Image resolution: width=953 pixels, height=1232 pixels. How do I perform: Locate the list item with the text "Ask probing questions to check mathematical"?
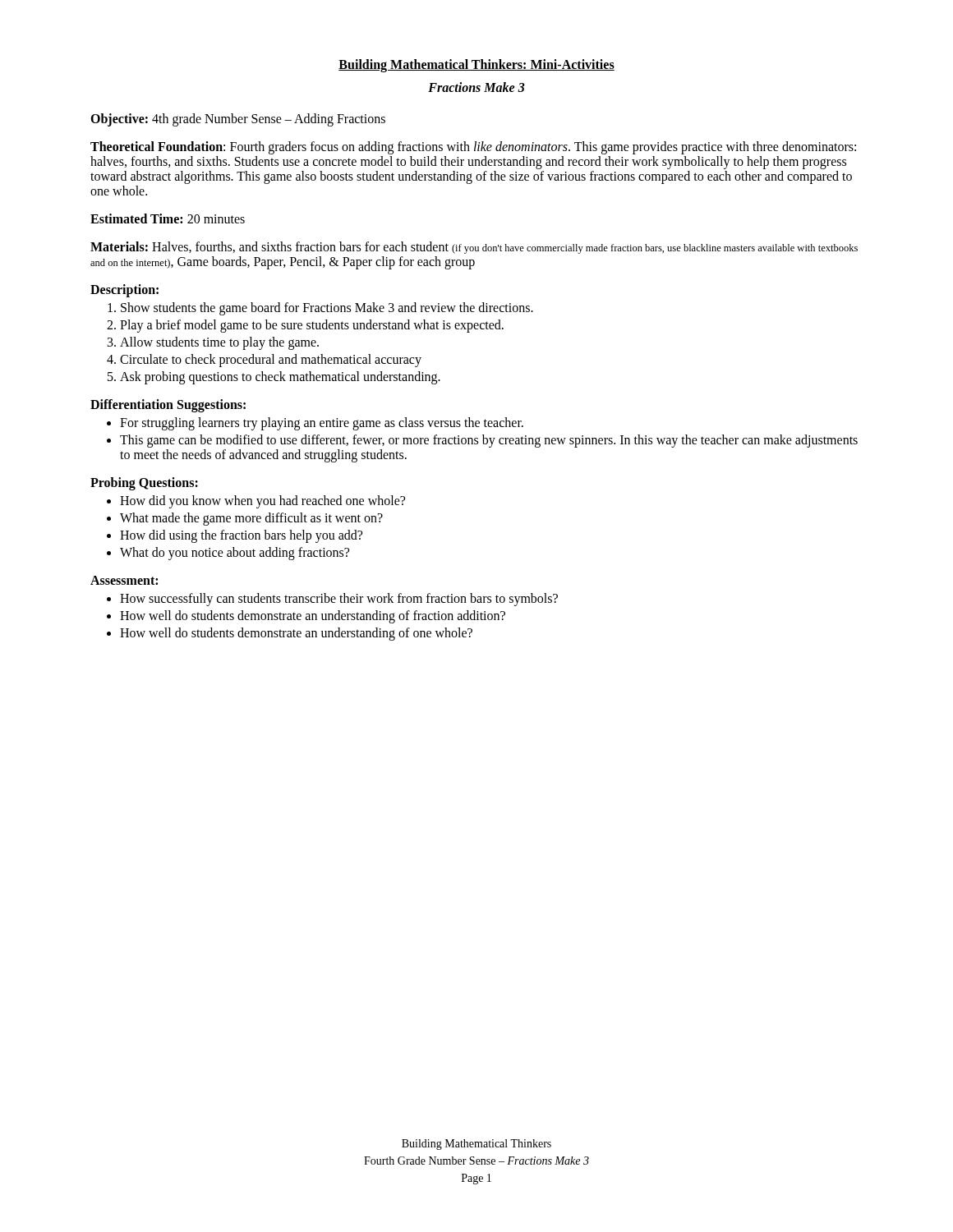click(280, 378)
